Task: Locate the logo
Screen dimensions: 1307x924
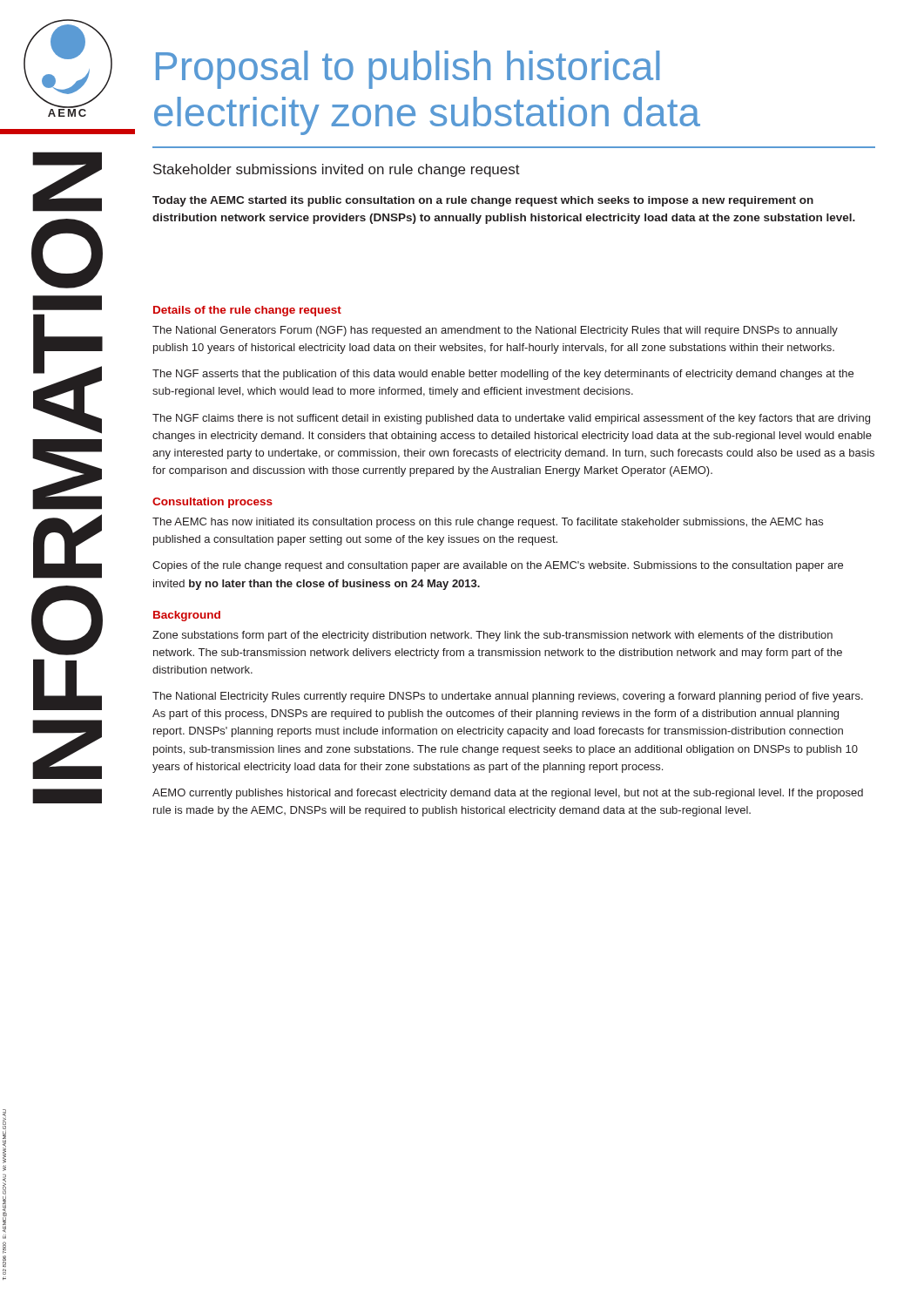Action: 68,68
